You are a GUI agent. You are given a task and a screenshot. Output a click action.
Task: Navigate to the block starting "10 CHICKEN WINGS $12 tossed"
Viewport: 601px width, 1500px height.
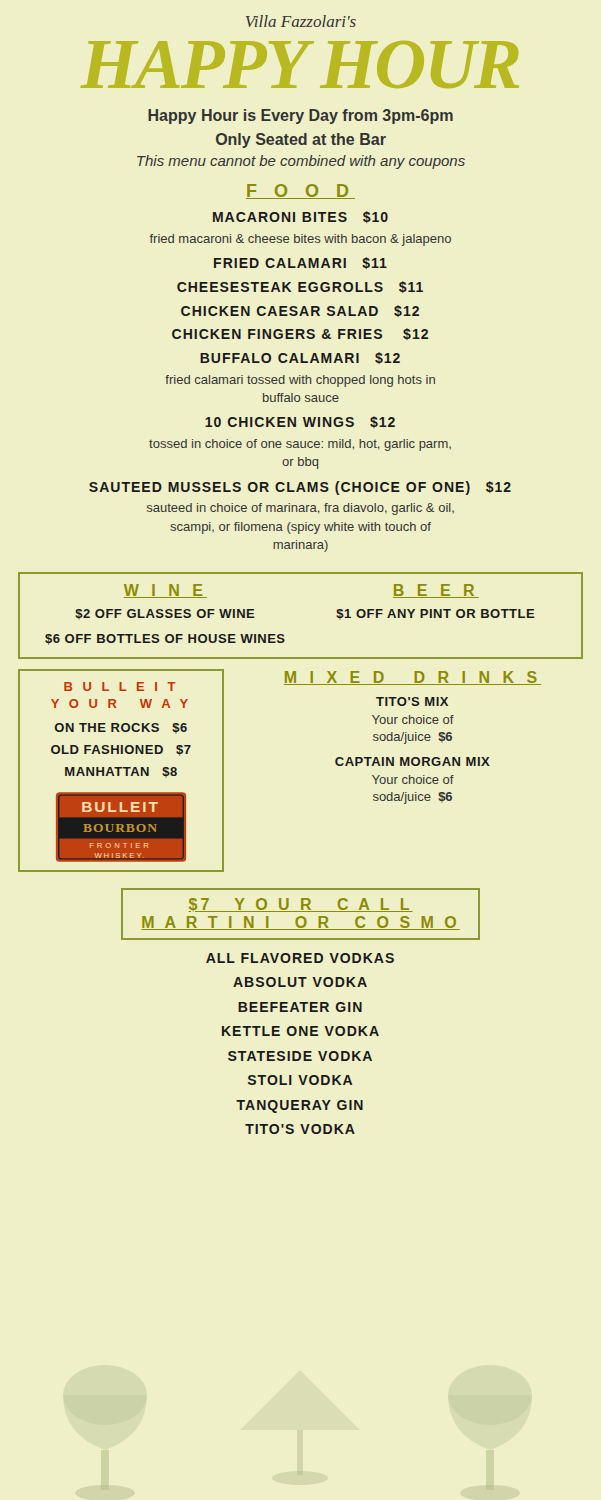pos(300,441)
